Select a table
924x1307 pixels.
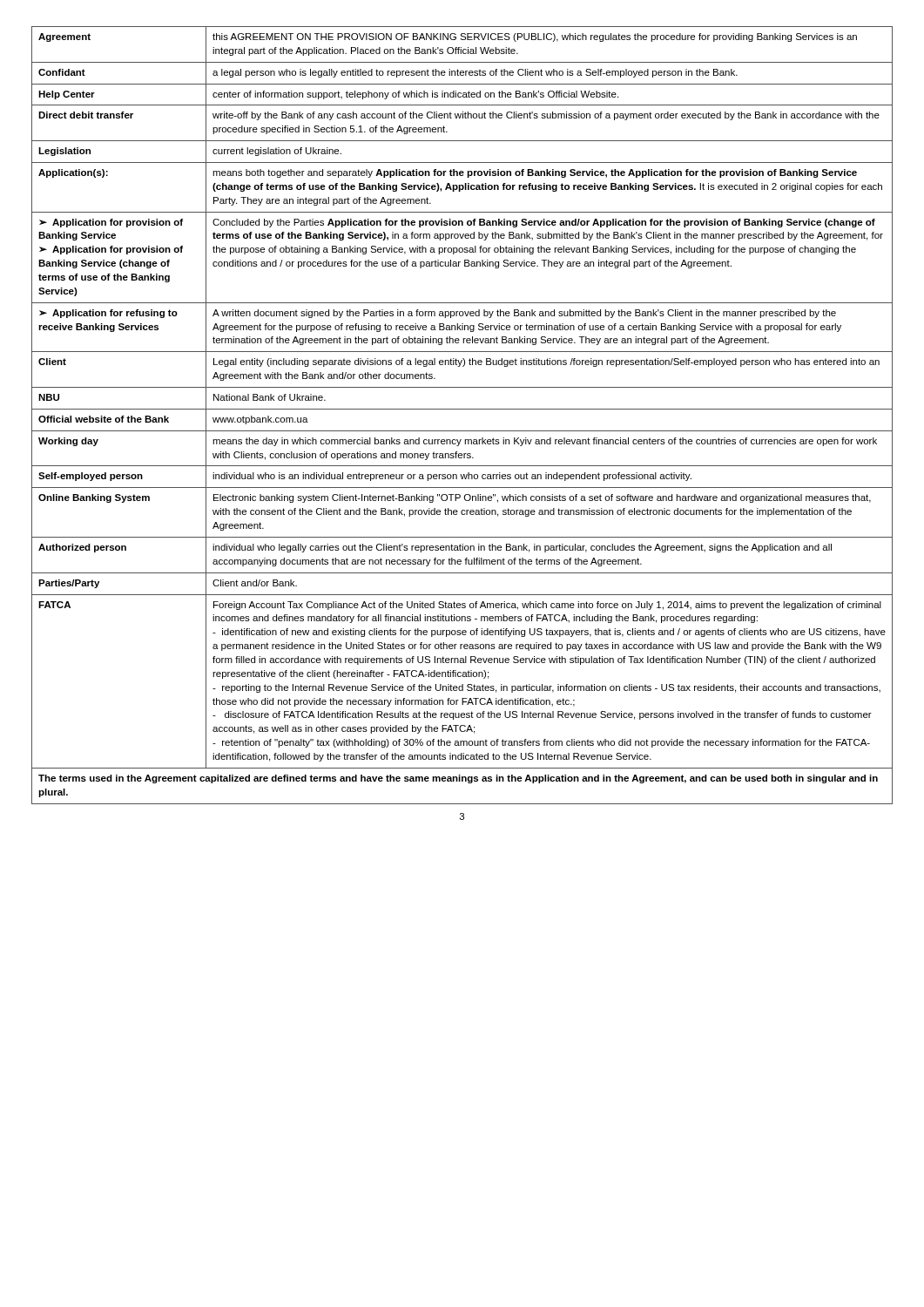pos(462,415)
